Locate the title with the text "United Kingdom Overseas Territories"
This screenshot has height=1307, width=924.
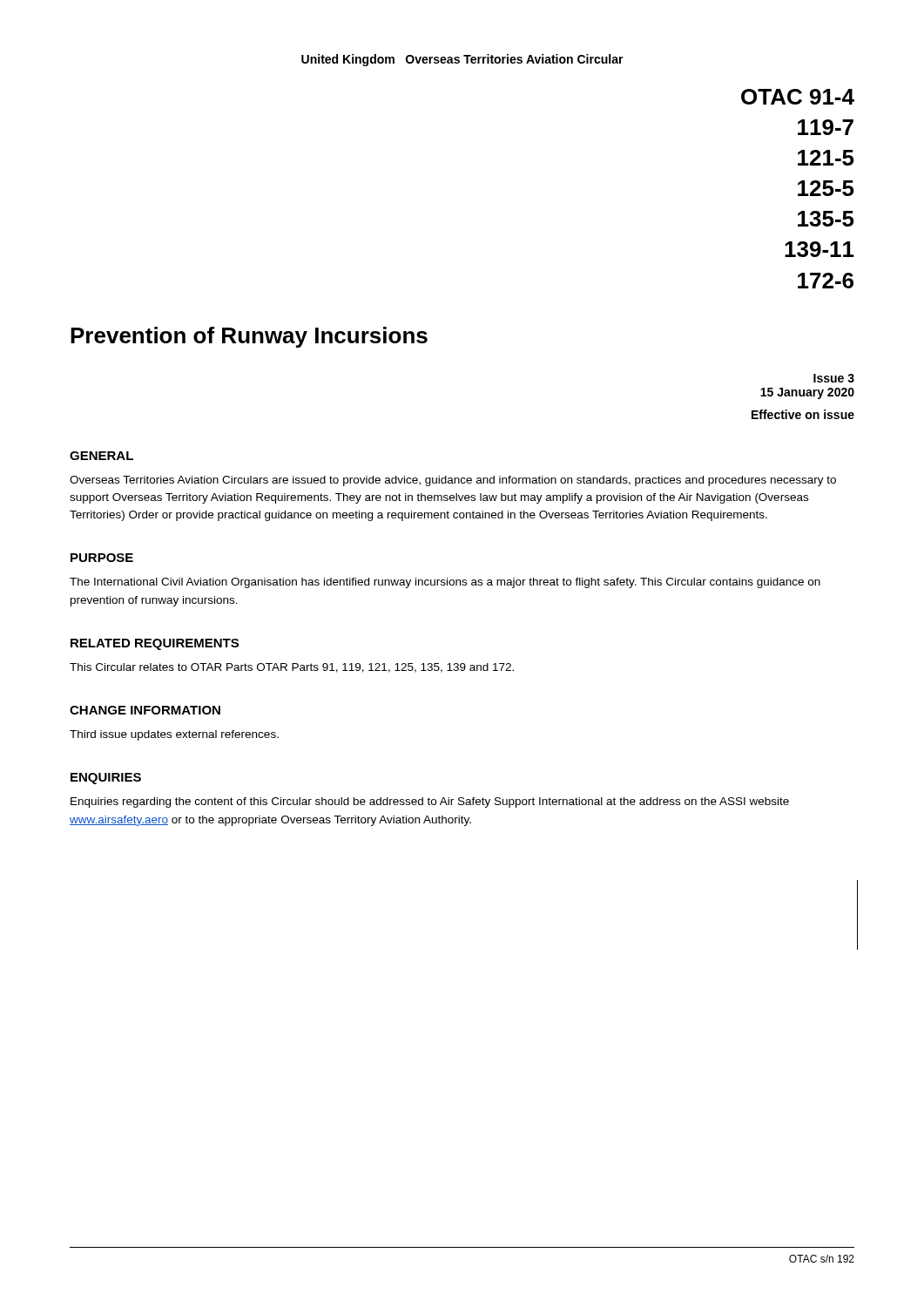click(x=462, y=59)
